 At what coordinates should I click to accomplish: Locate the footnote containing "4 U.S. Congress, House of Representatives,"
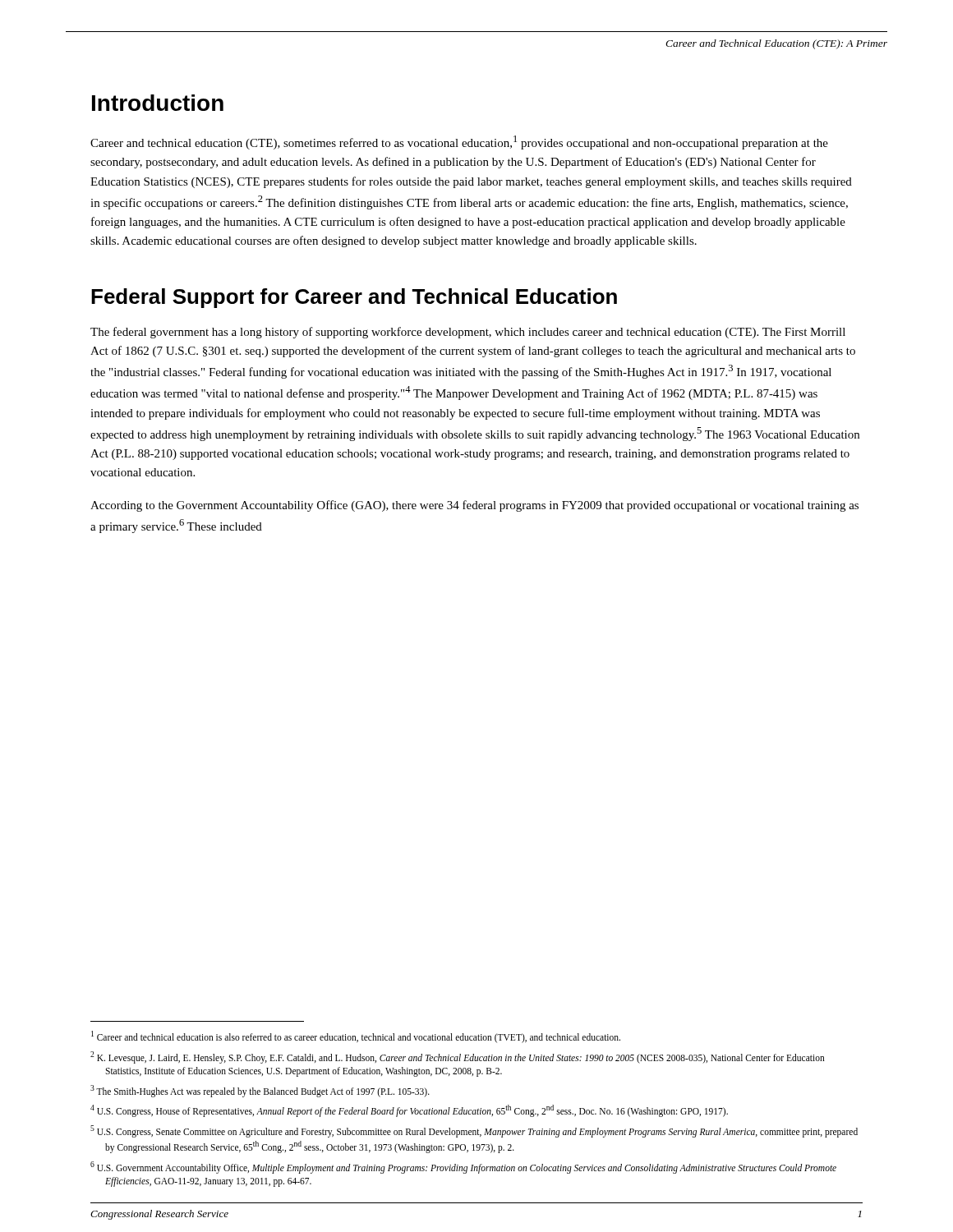tap(409, 1110)
